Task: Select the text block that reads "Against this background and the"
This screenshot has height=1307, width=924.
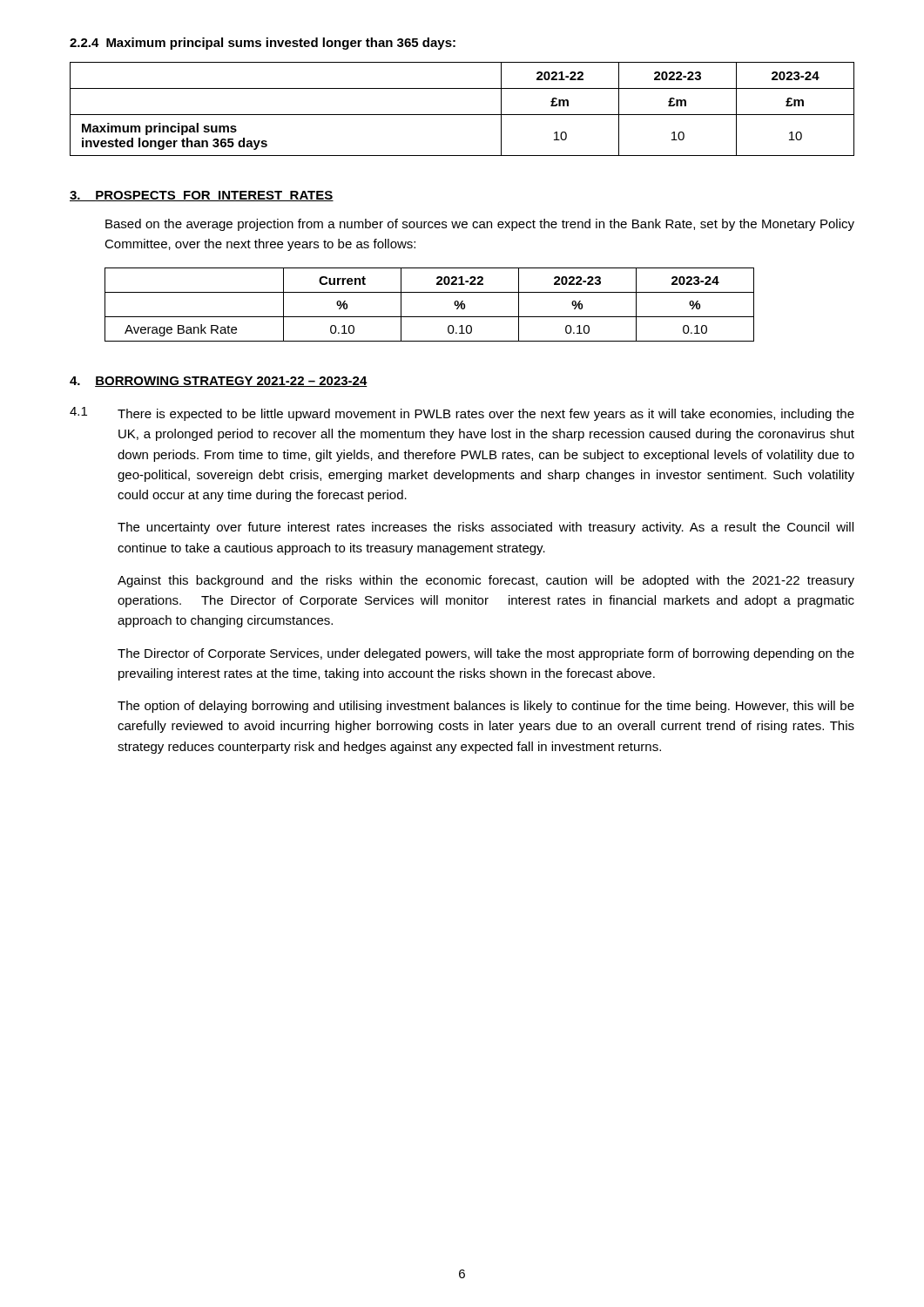Action: [486, 600]
